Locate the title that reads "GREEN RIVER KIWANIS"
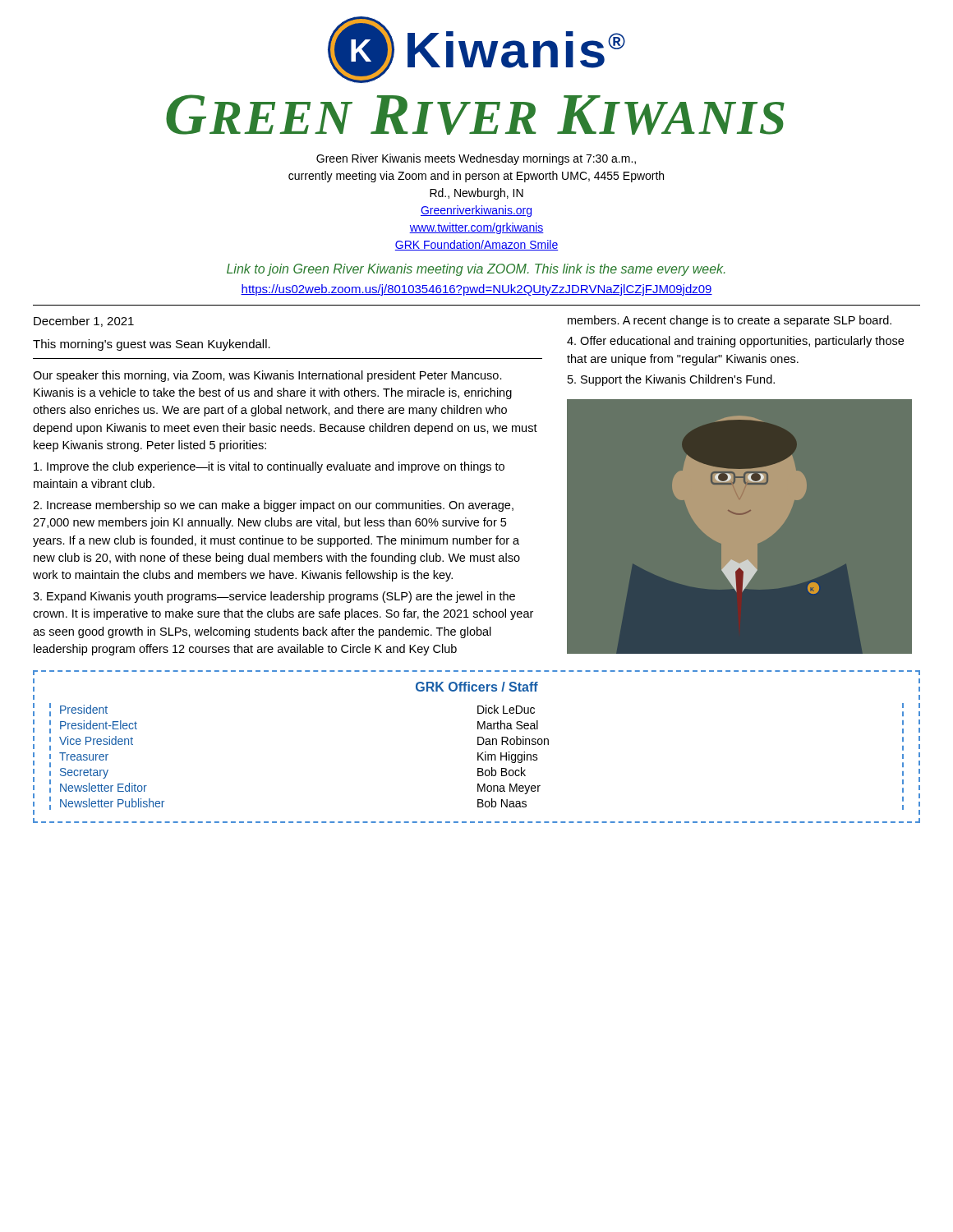The image size is (953, 1232). (476, 114)
